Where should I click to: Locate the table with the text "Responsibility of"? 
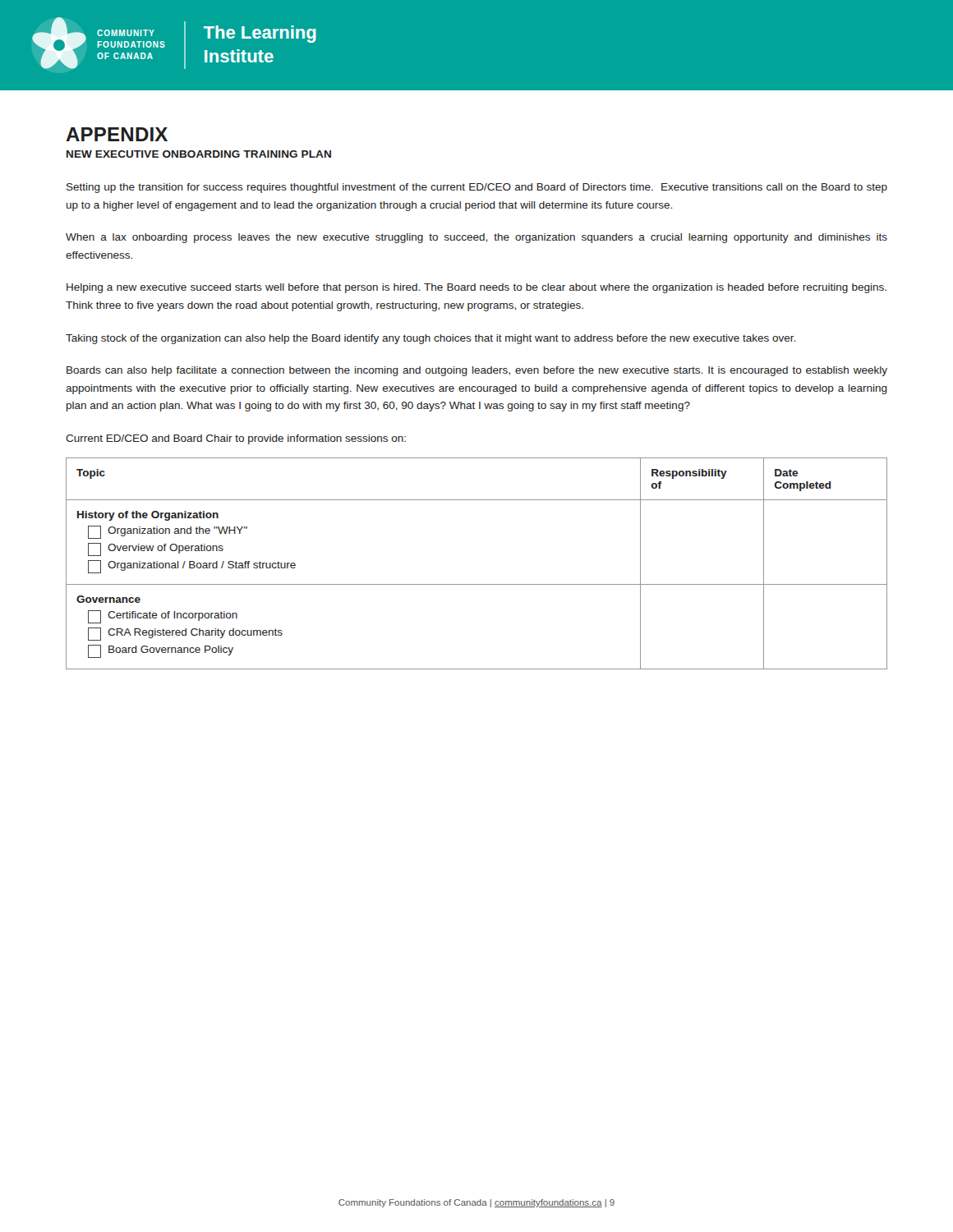[x=476, y=563]
